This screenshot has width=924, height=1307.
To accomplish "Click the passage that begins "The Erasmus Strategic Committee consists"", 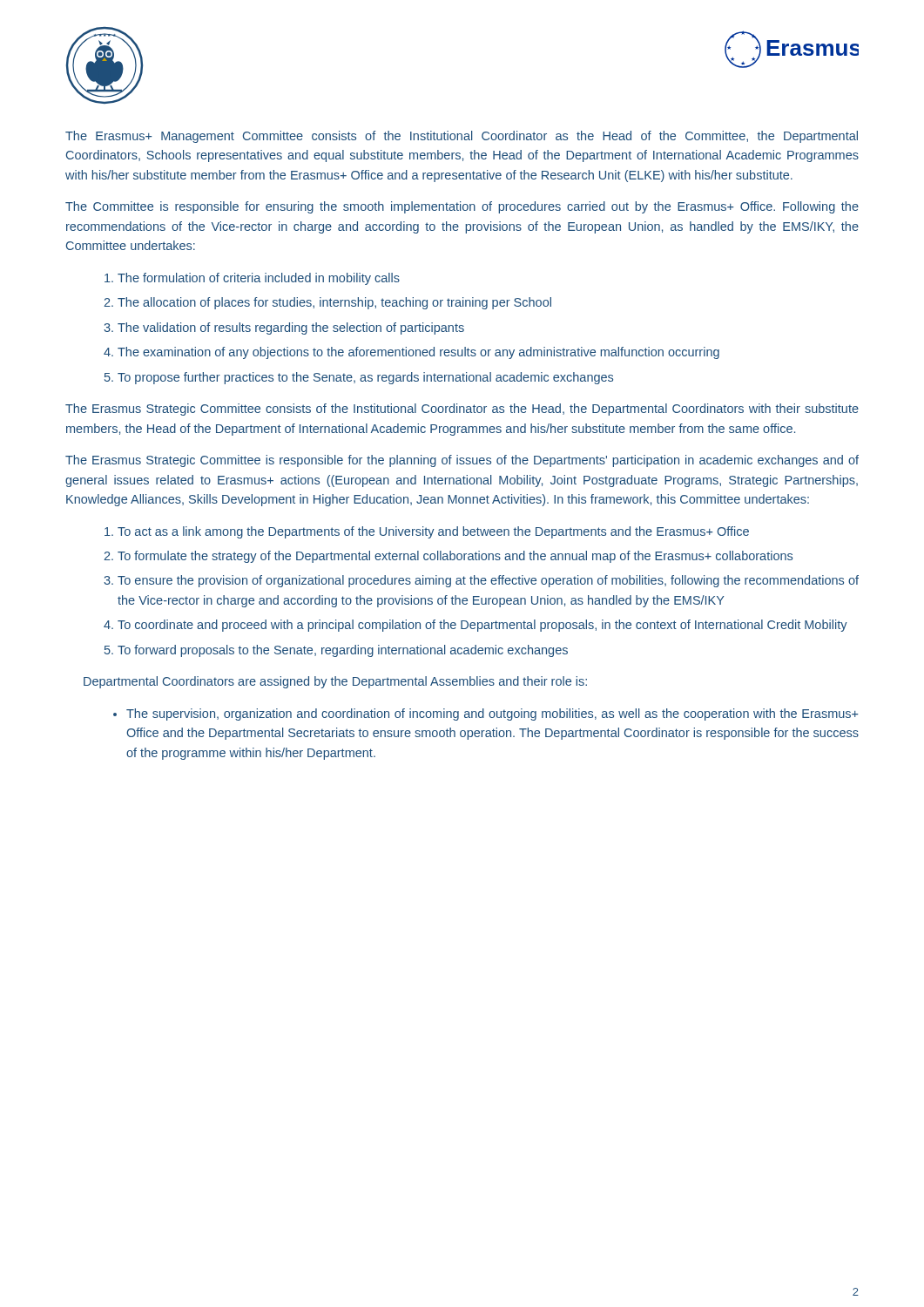I will pyautogui.click(x=462, y=419).
